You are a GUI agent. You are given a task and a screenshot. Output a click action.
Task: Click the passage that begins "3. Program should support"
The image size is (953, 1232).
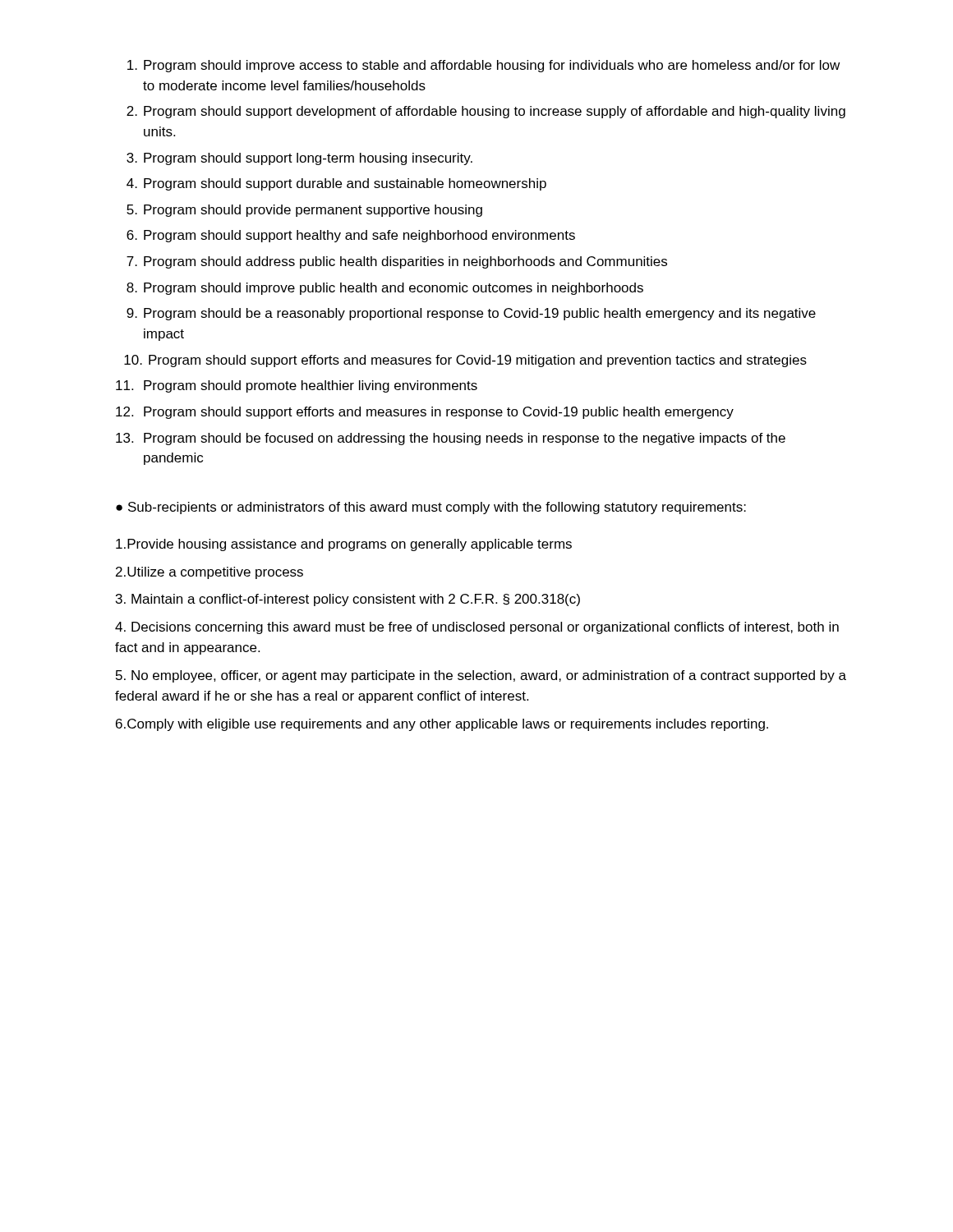pyautogui.click(x=294, y=158)
